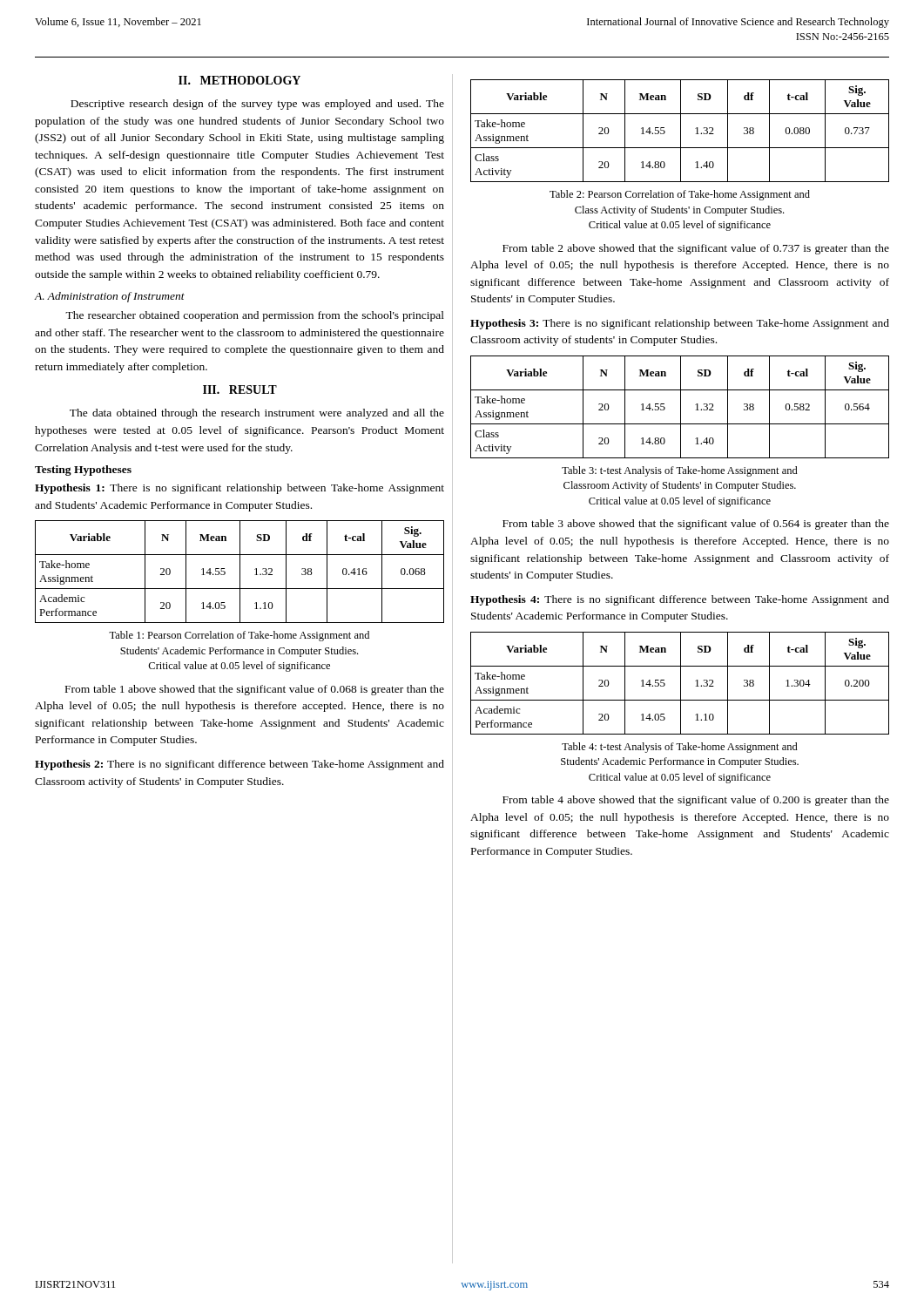
Task: Find the block on this page that starts "Hypothesis 3: There is no"
Action: pos(680,331)
